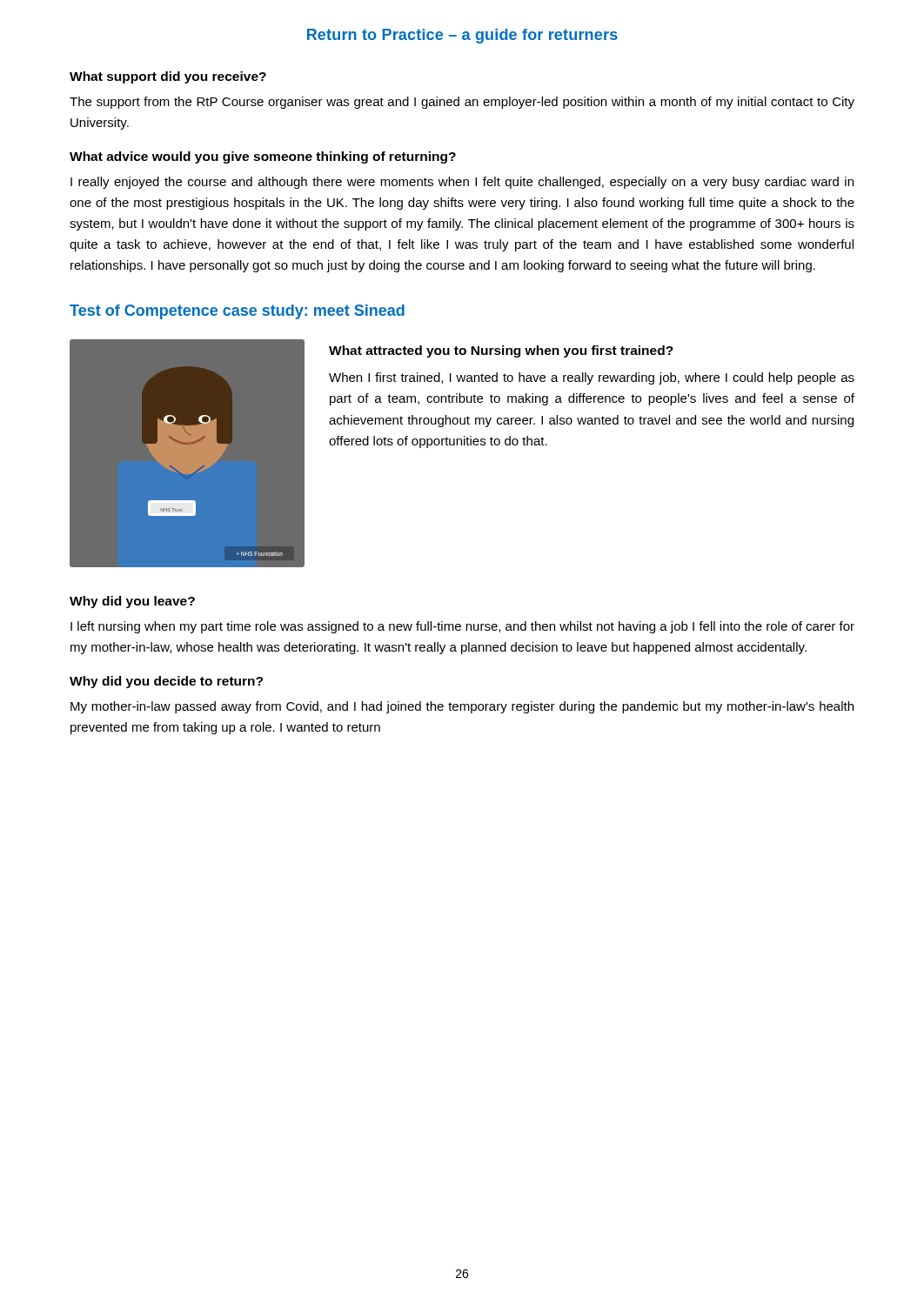This screenshot has height=1305, width=924.
Task: Find the block on this page that starts "My mother-in-law passed"
Action: point(462,716)
